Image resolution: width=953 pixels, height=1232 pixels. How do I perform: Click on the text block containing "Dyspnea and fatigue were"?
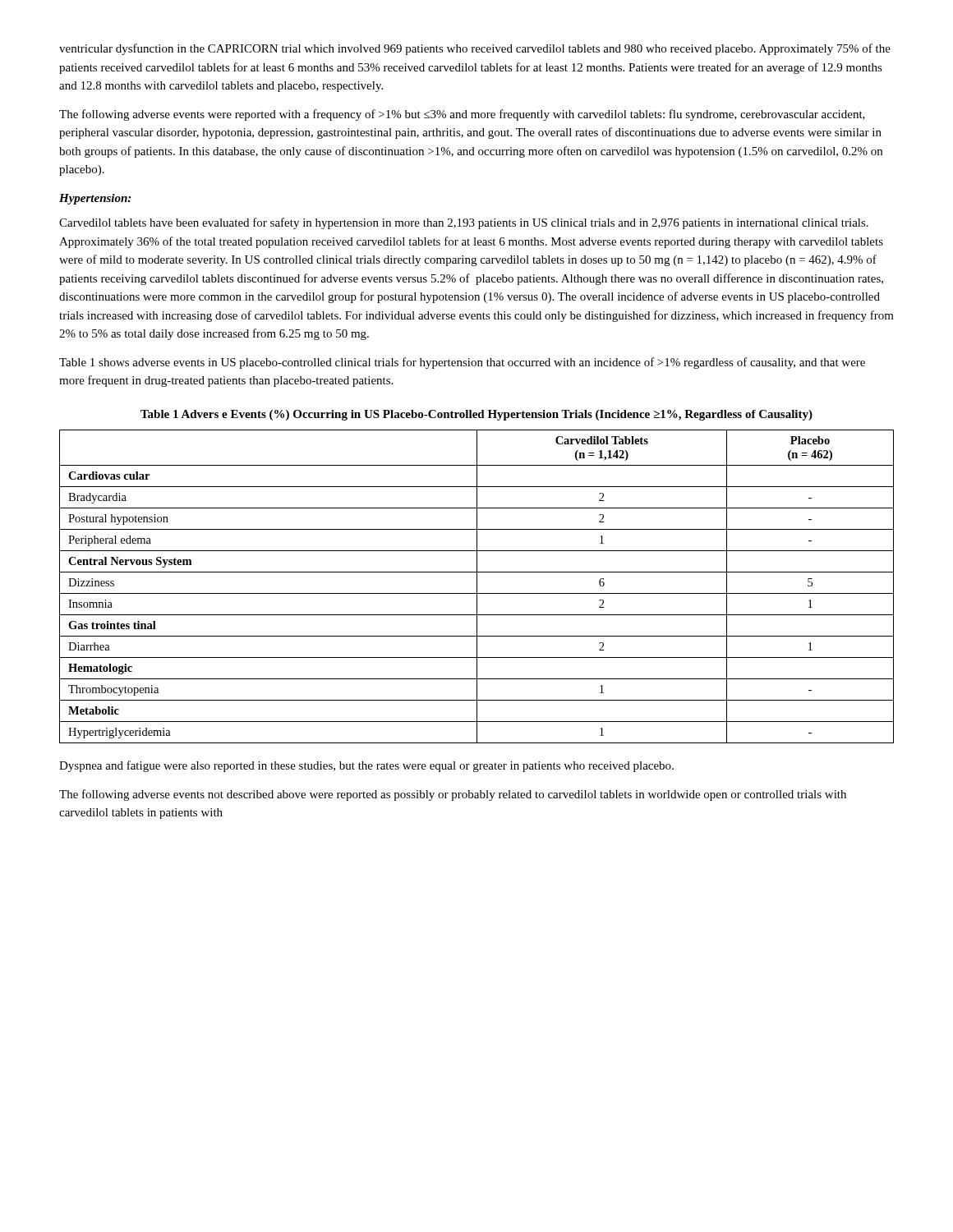(476, 766)
